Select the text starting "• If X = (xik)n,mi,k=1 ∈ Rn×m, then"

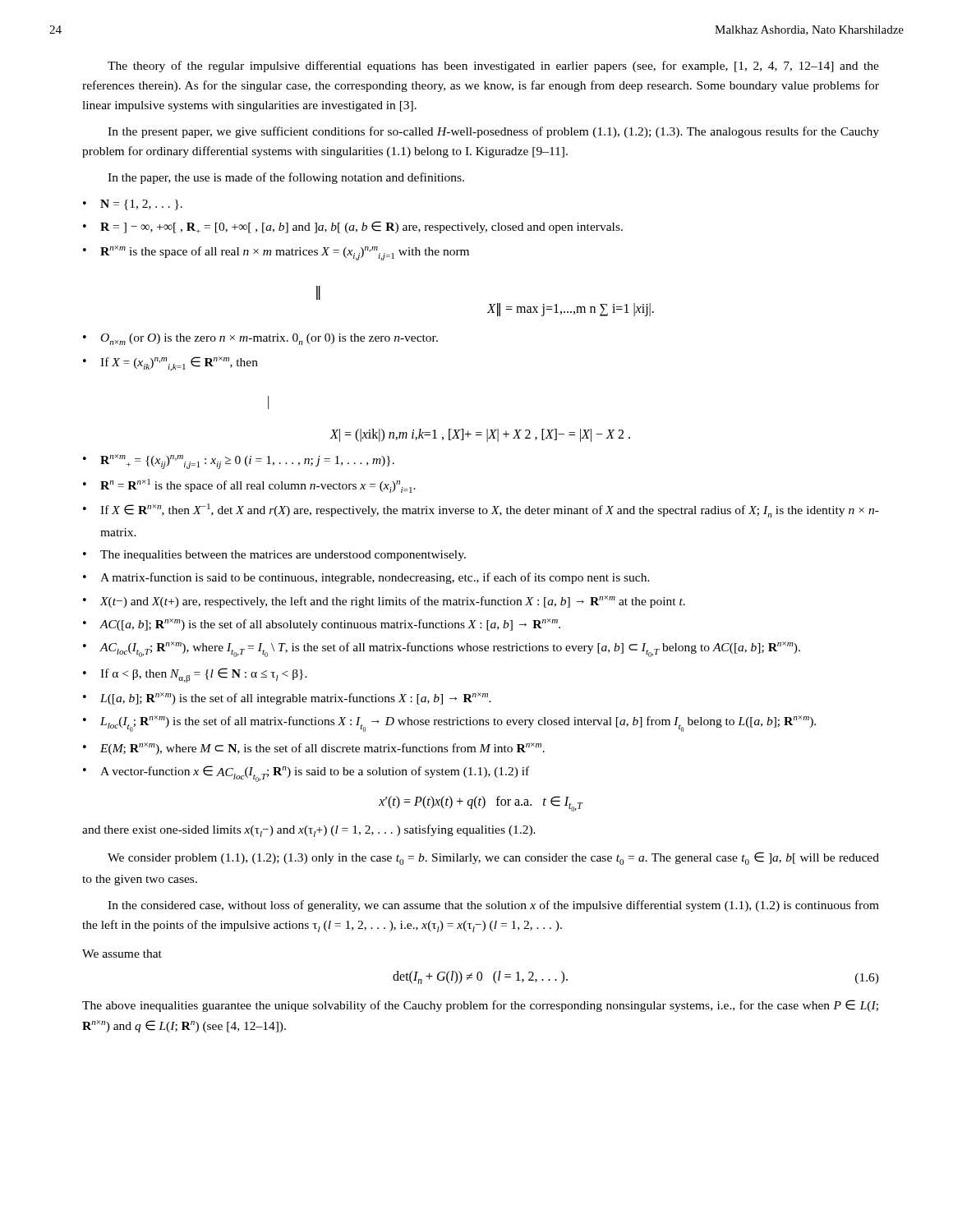(170, 364)
